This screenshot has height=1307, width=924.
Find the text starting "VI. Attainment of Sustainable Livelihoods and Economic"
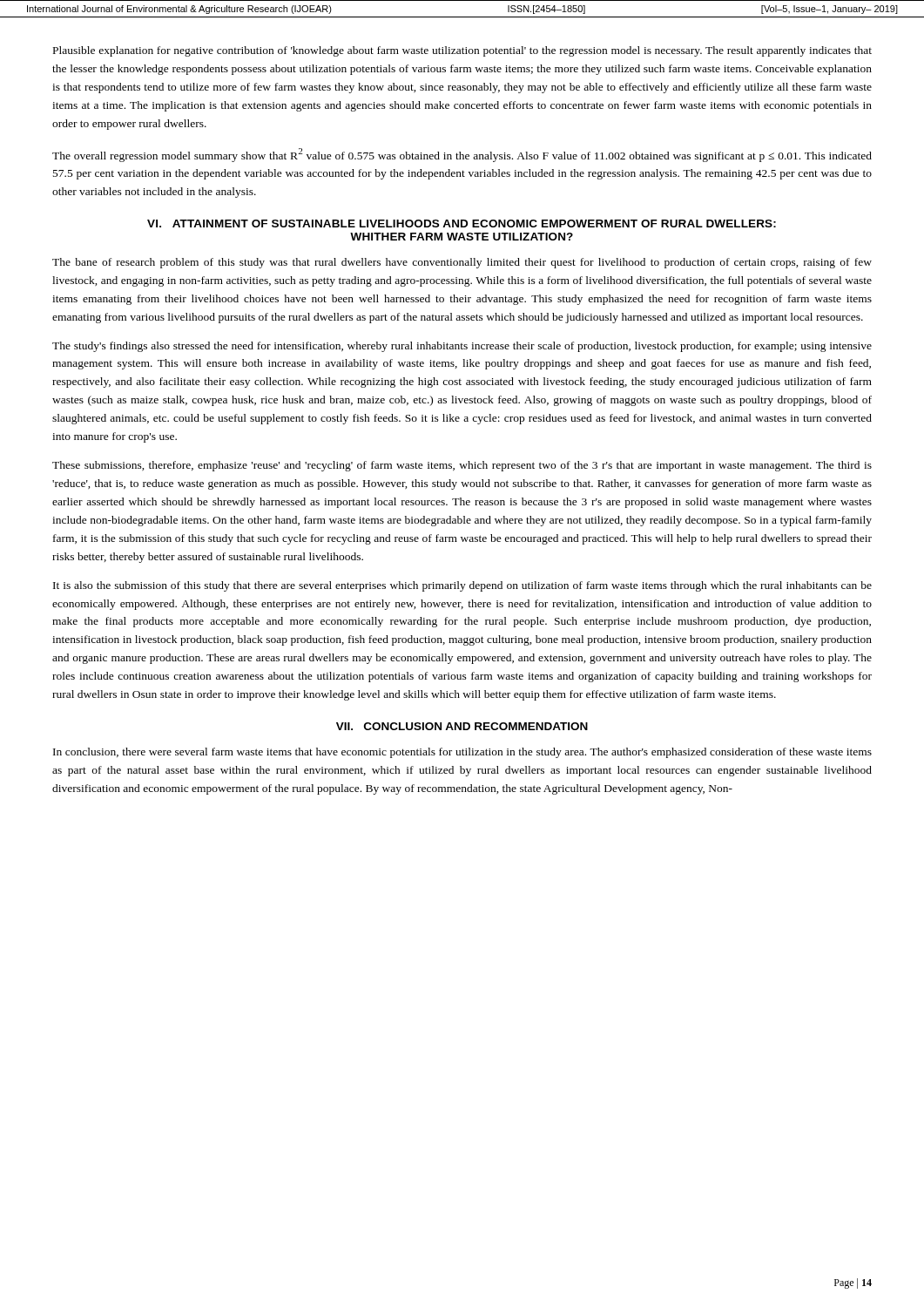[462, 230]
